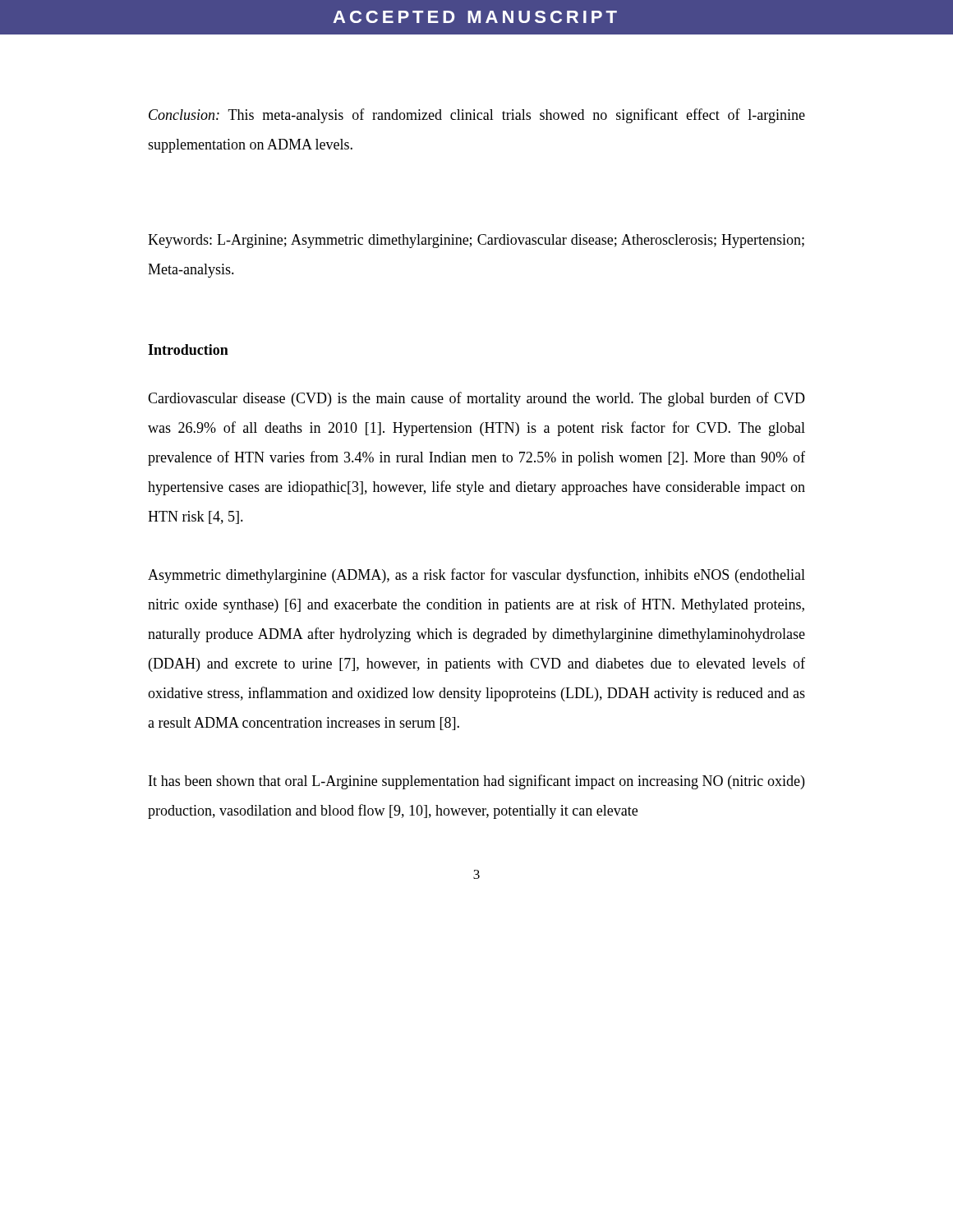This screenshot has height=1232, width=953.
Task: Click the passage that begins "Cardiovascular disease (CVD) is"
Action: (476, 458)
